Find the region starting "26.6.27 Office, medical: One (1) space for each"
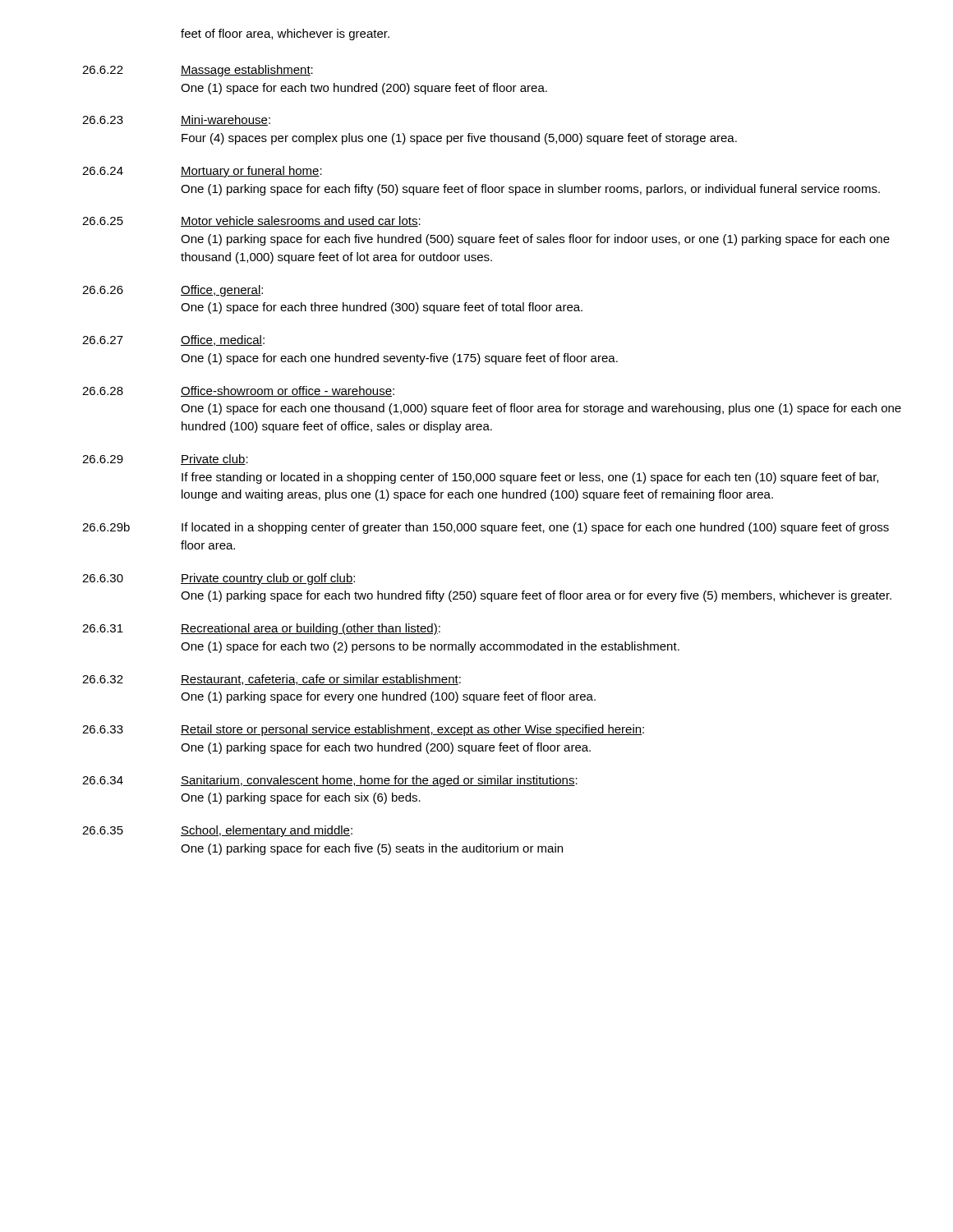This screenshot has width=953, height=1232. (x=493, y=349)
